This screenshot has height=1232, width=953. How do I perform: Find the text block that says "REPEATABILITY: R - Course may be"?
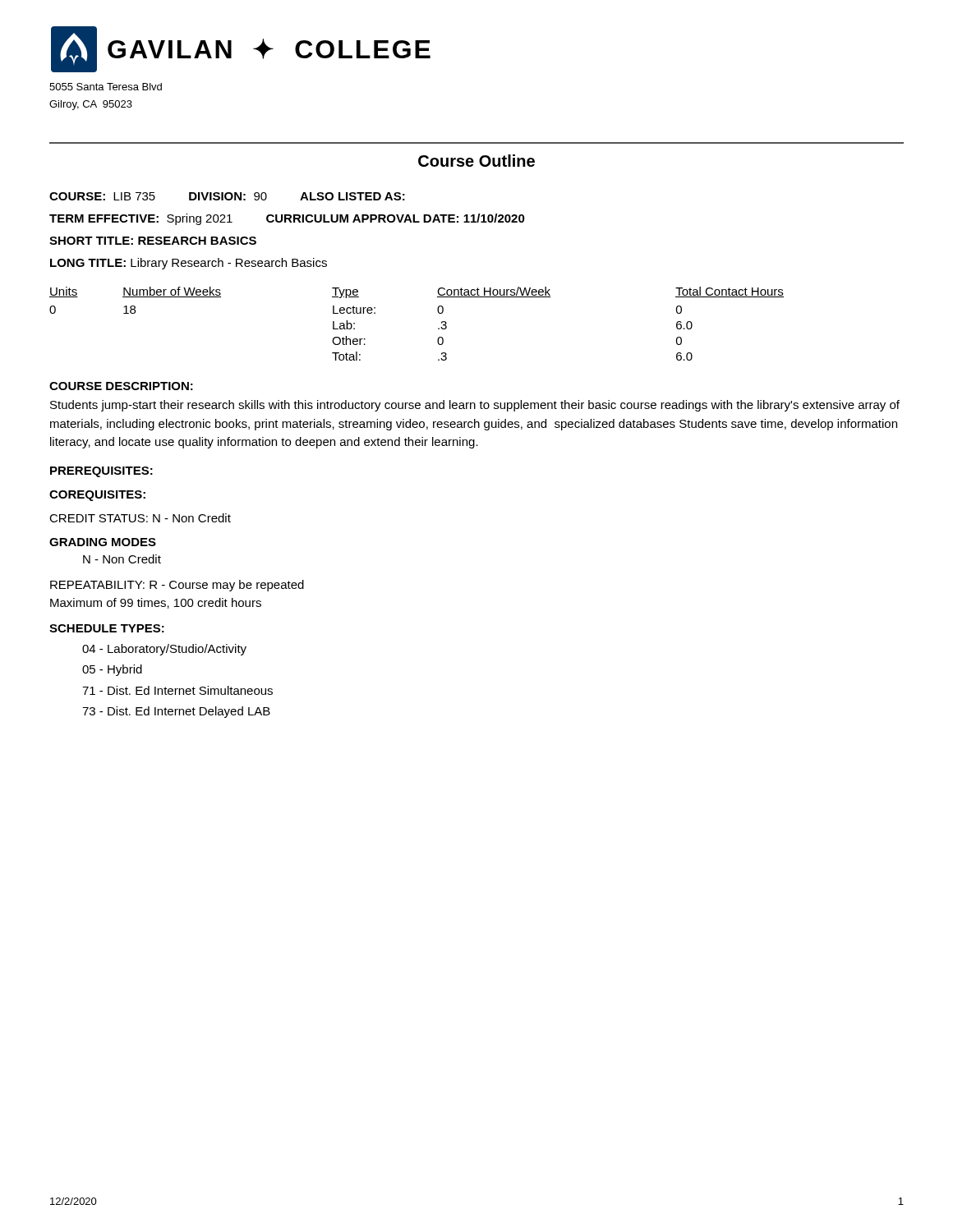tap(177, 593)
